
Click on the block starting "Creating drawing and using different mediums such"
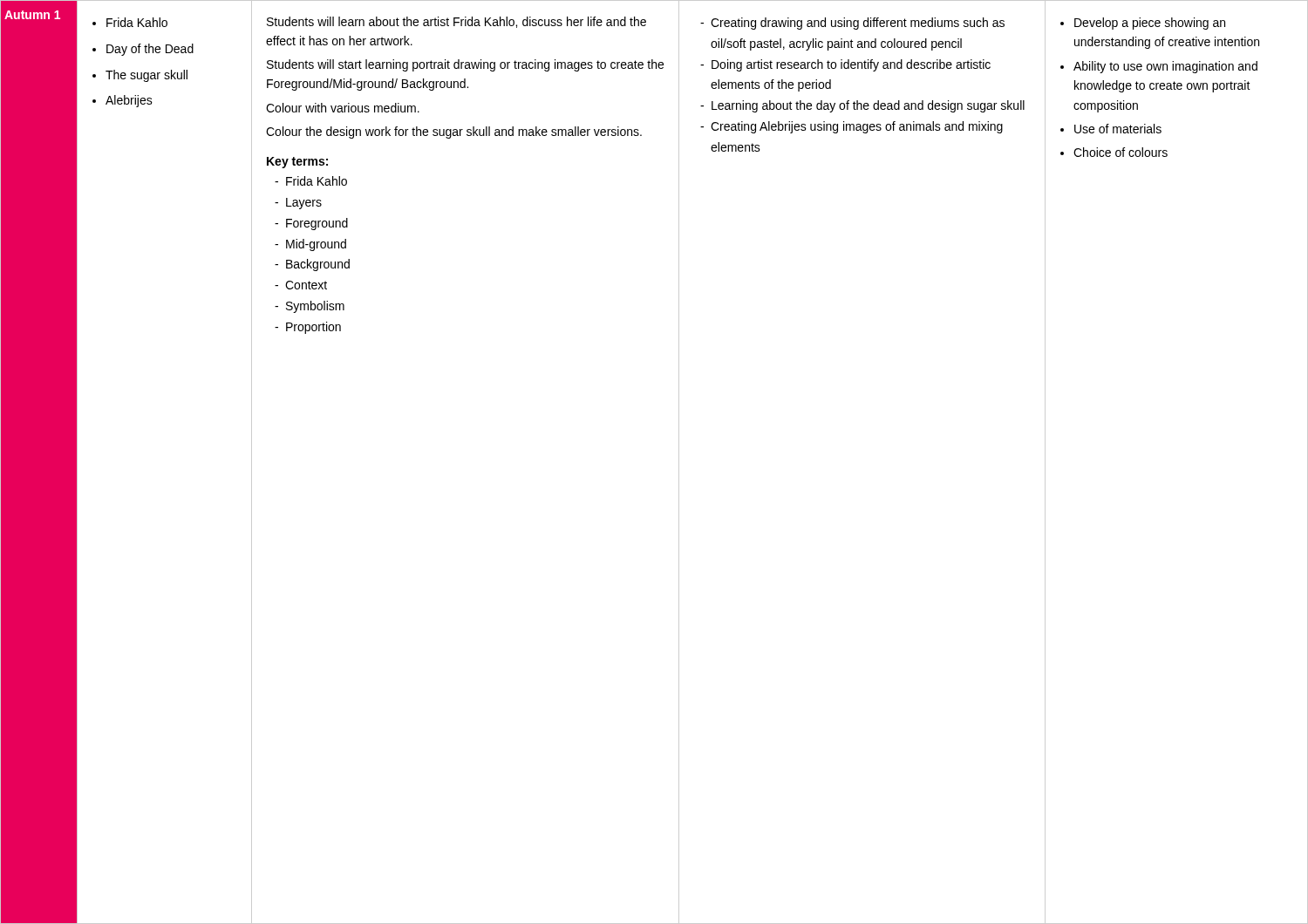[x=866, y=34]
